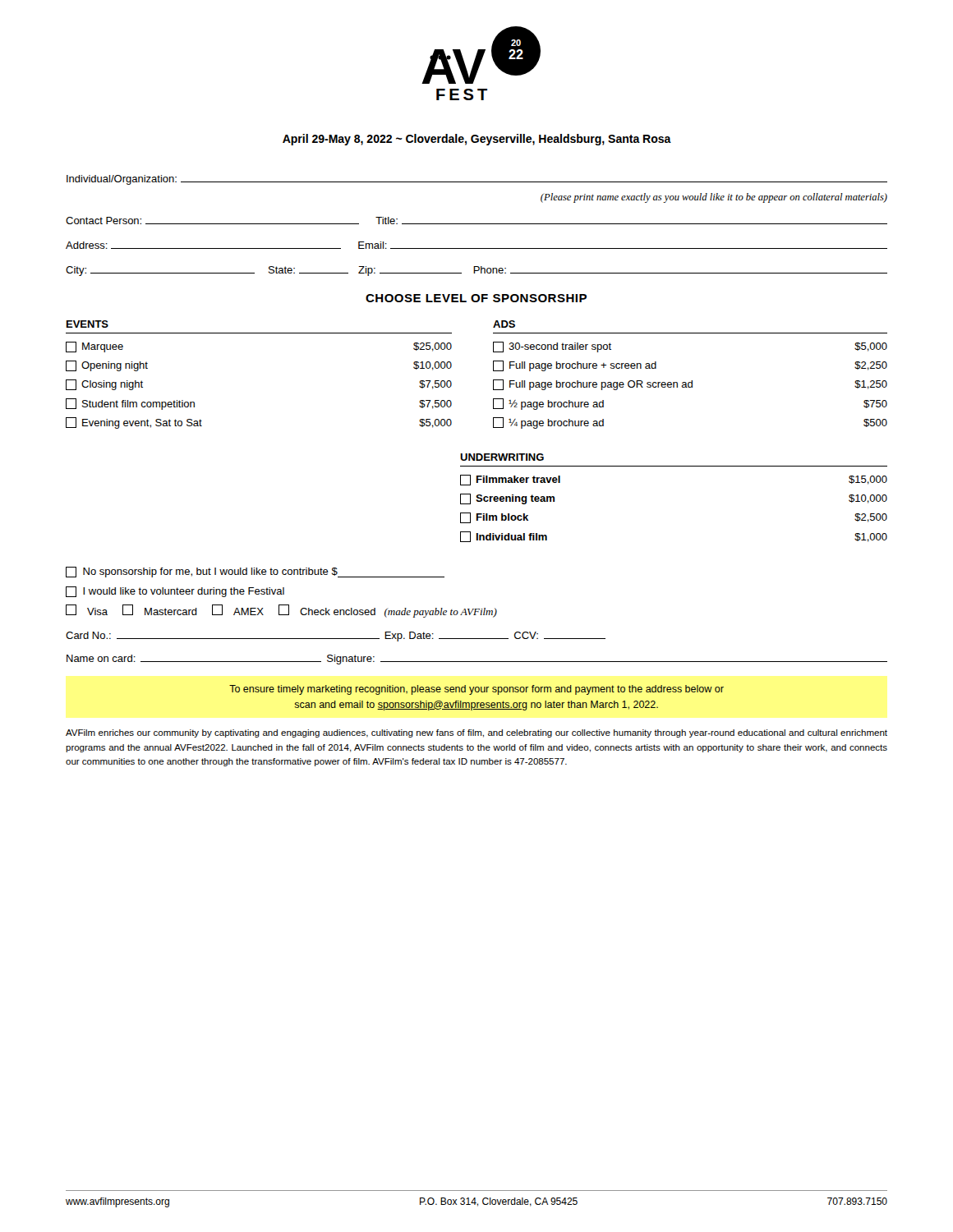Click on the passage starting "Address: Email:"

476,243
